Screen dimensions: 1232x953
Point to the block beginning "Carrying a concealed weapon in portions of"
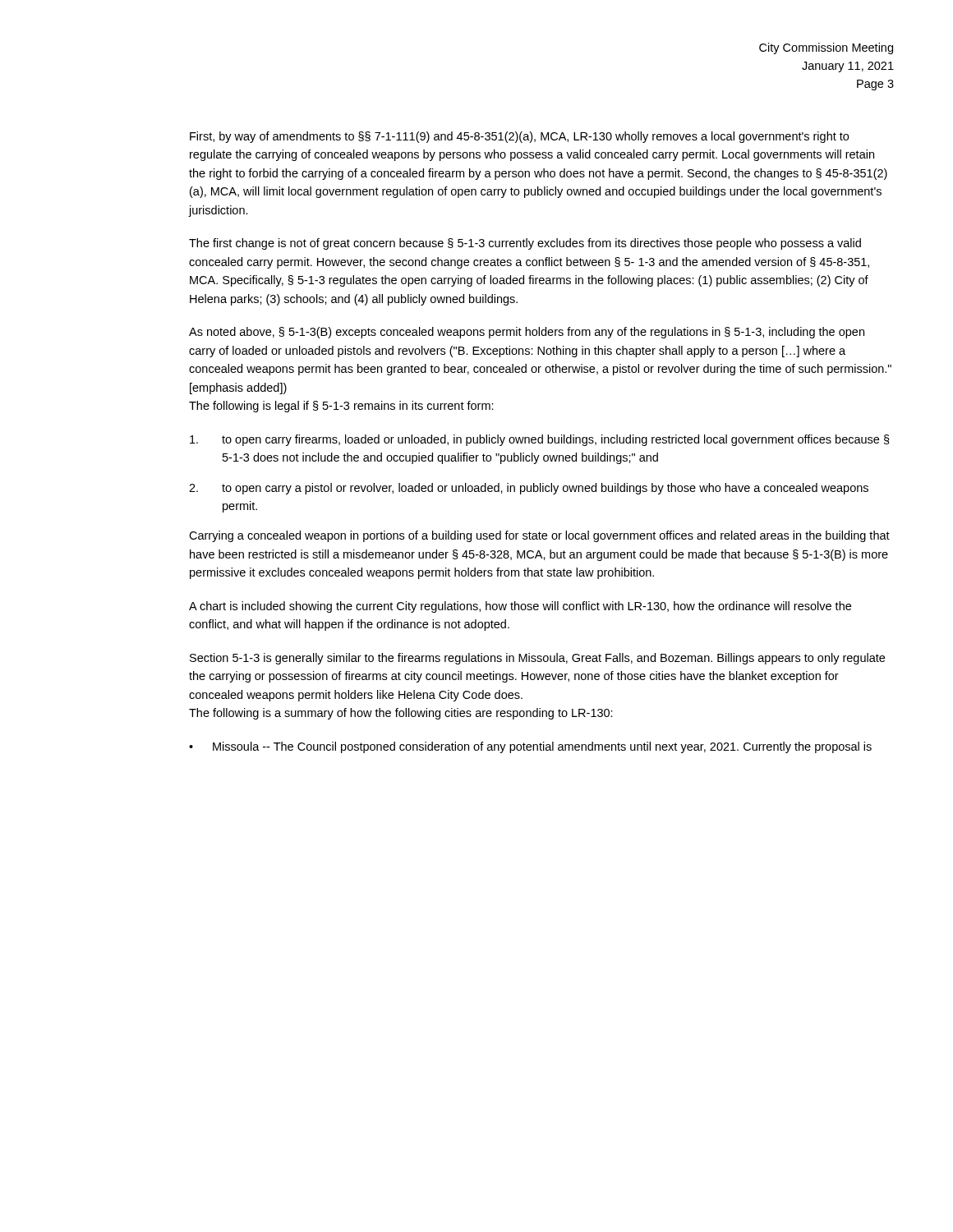541,555
